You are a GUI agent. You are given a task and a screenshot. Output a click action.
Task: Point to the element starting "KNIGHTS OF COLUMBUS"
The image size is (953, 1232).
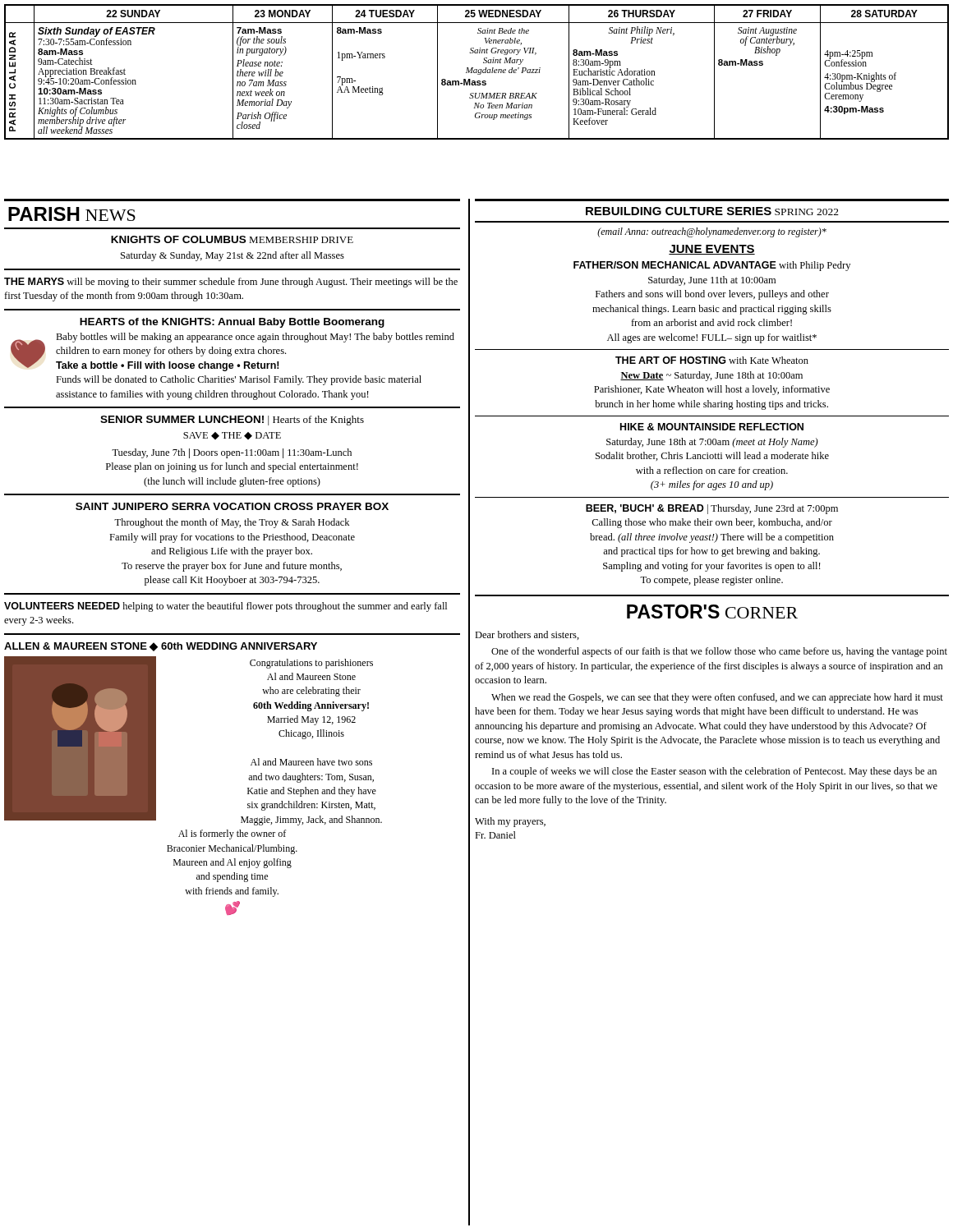pyautogui.click(x=232, y=239)
